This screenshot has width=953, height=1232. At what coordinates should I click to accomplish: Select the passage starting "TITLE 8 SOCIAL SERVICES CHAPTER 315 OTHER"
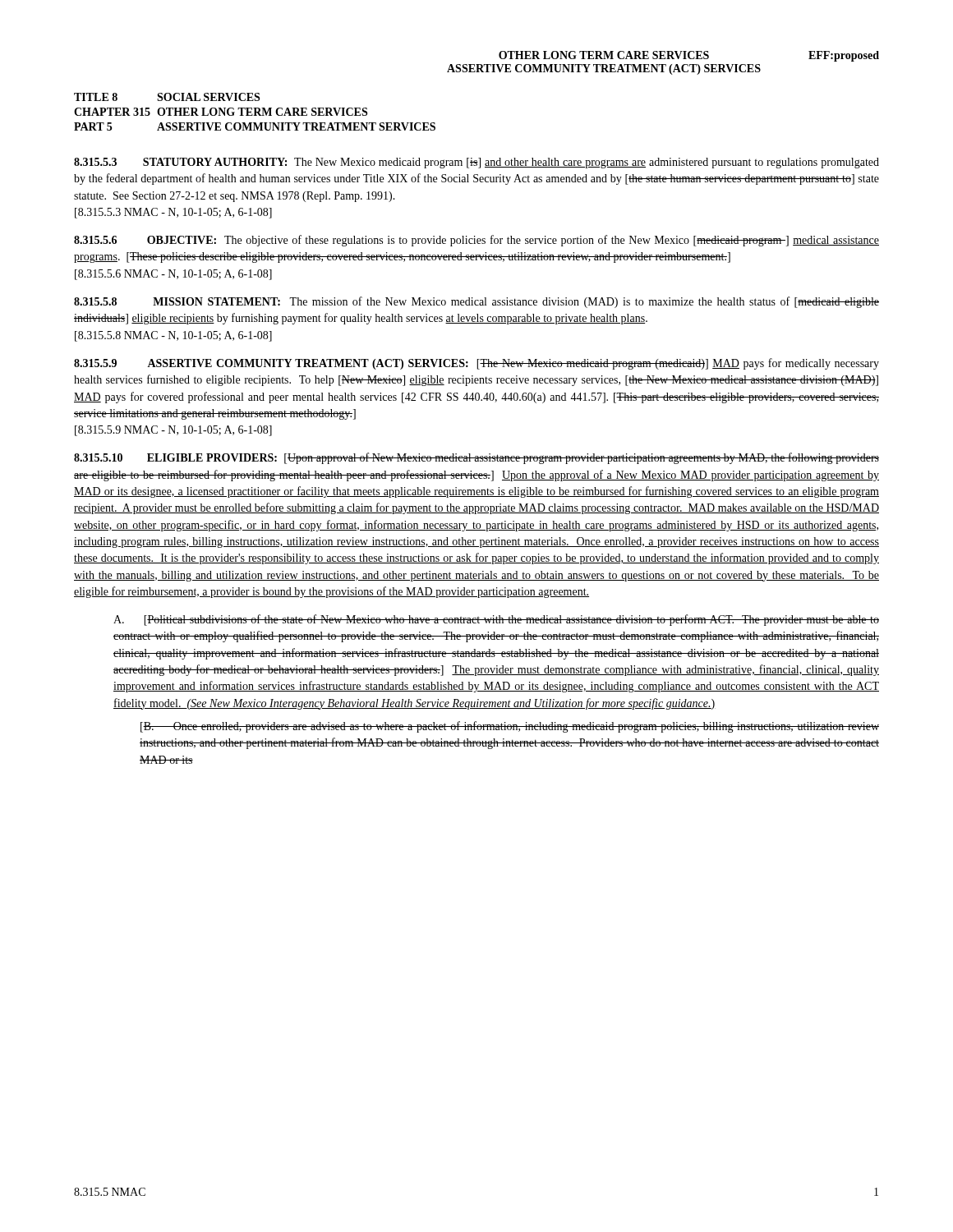click(258, 112)
